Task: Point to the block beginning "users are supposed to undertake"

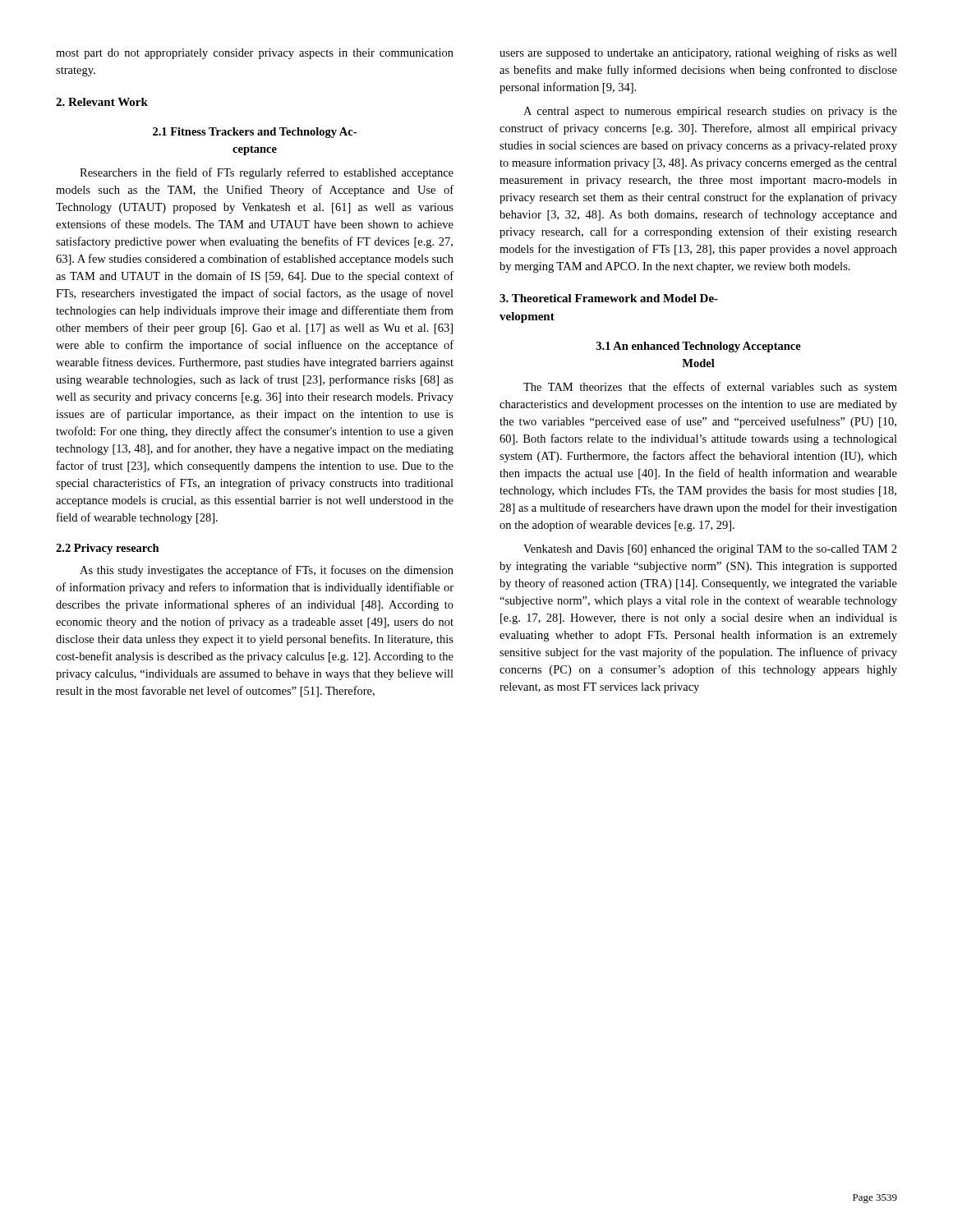Action: 698,70
